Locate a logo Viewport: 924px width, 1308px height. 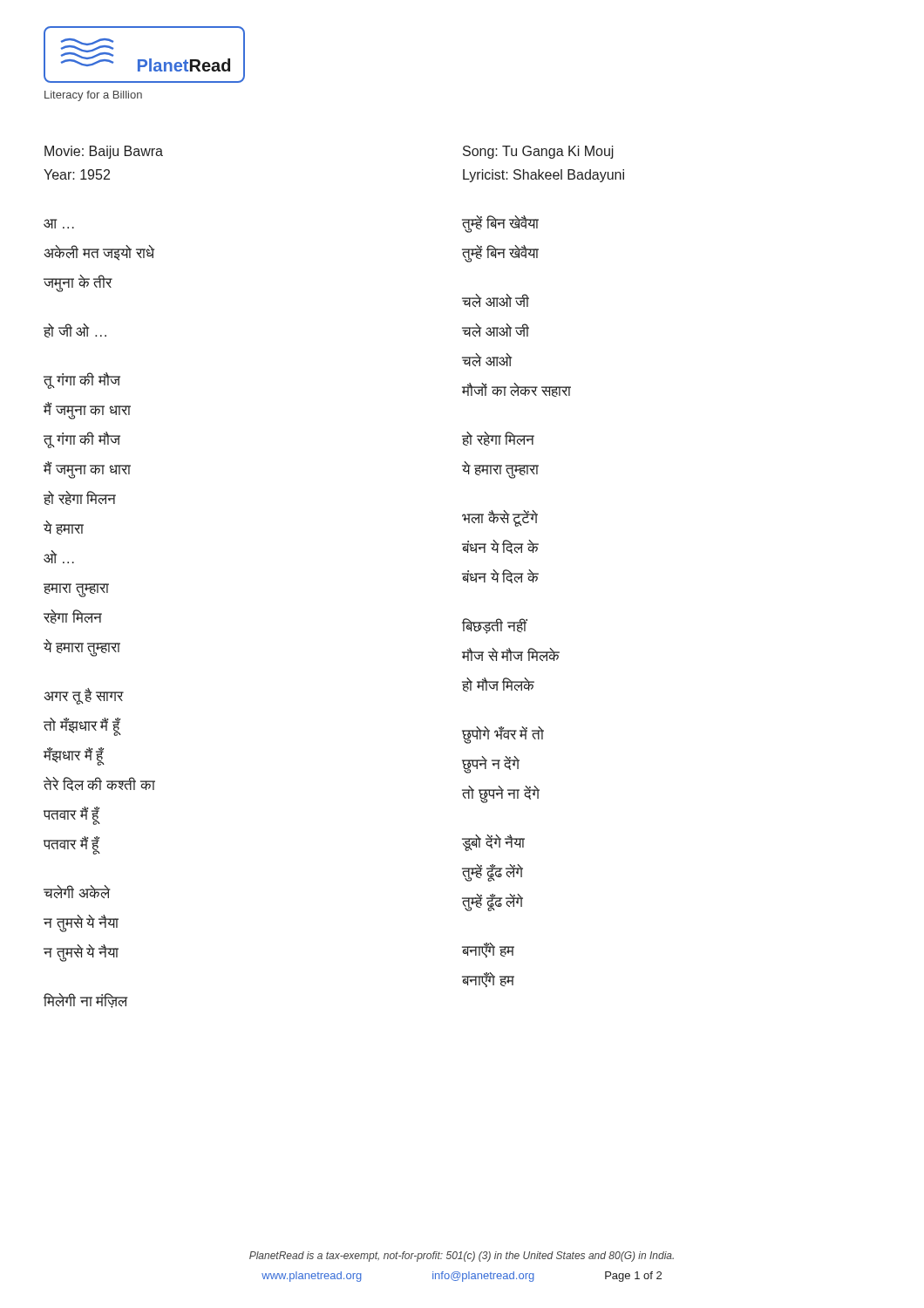click(x=144, y=64)
